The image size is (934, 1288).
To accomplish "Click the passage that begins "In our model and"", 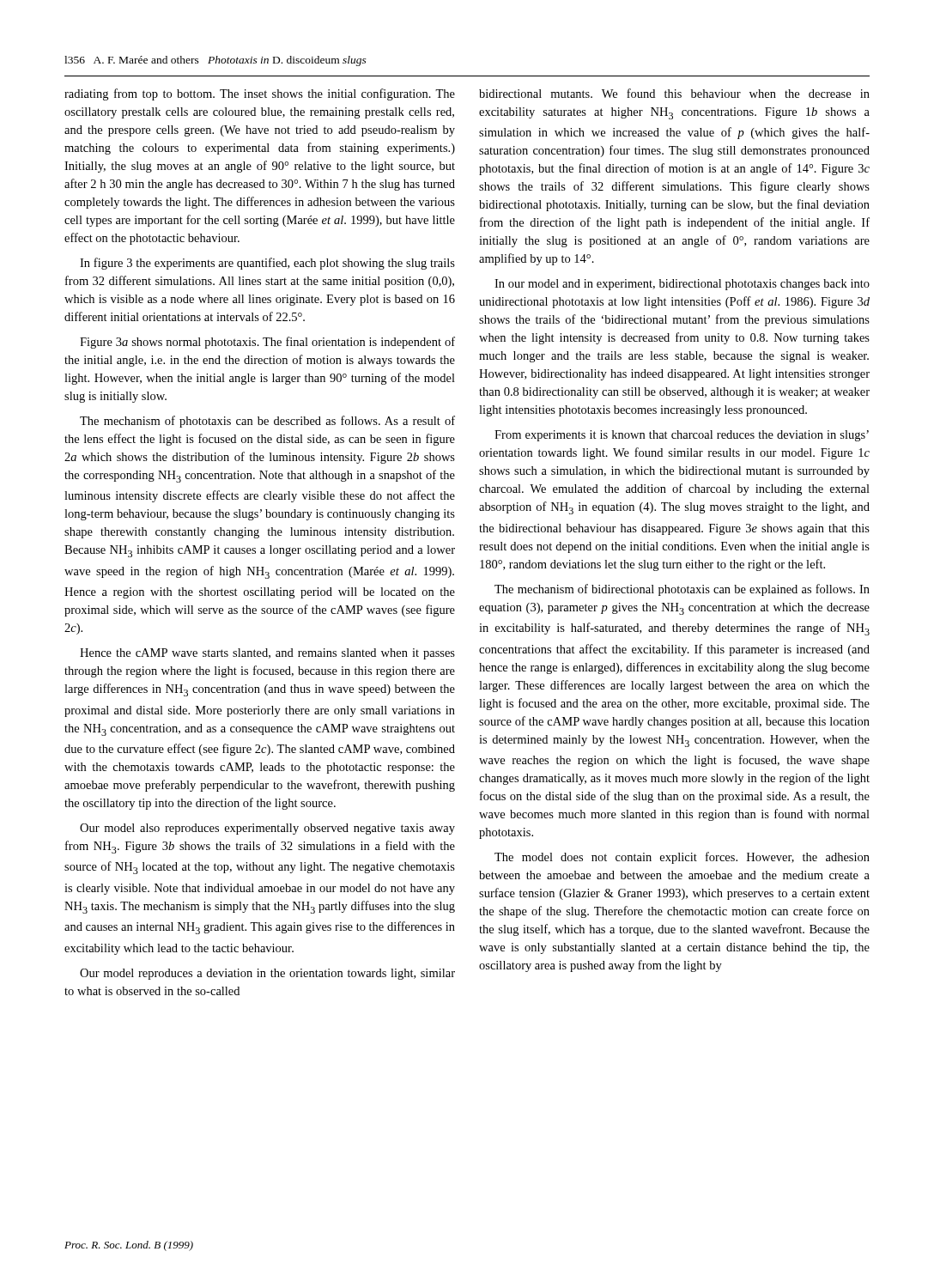I will 674,347.
